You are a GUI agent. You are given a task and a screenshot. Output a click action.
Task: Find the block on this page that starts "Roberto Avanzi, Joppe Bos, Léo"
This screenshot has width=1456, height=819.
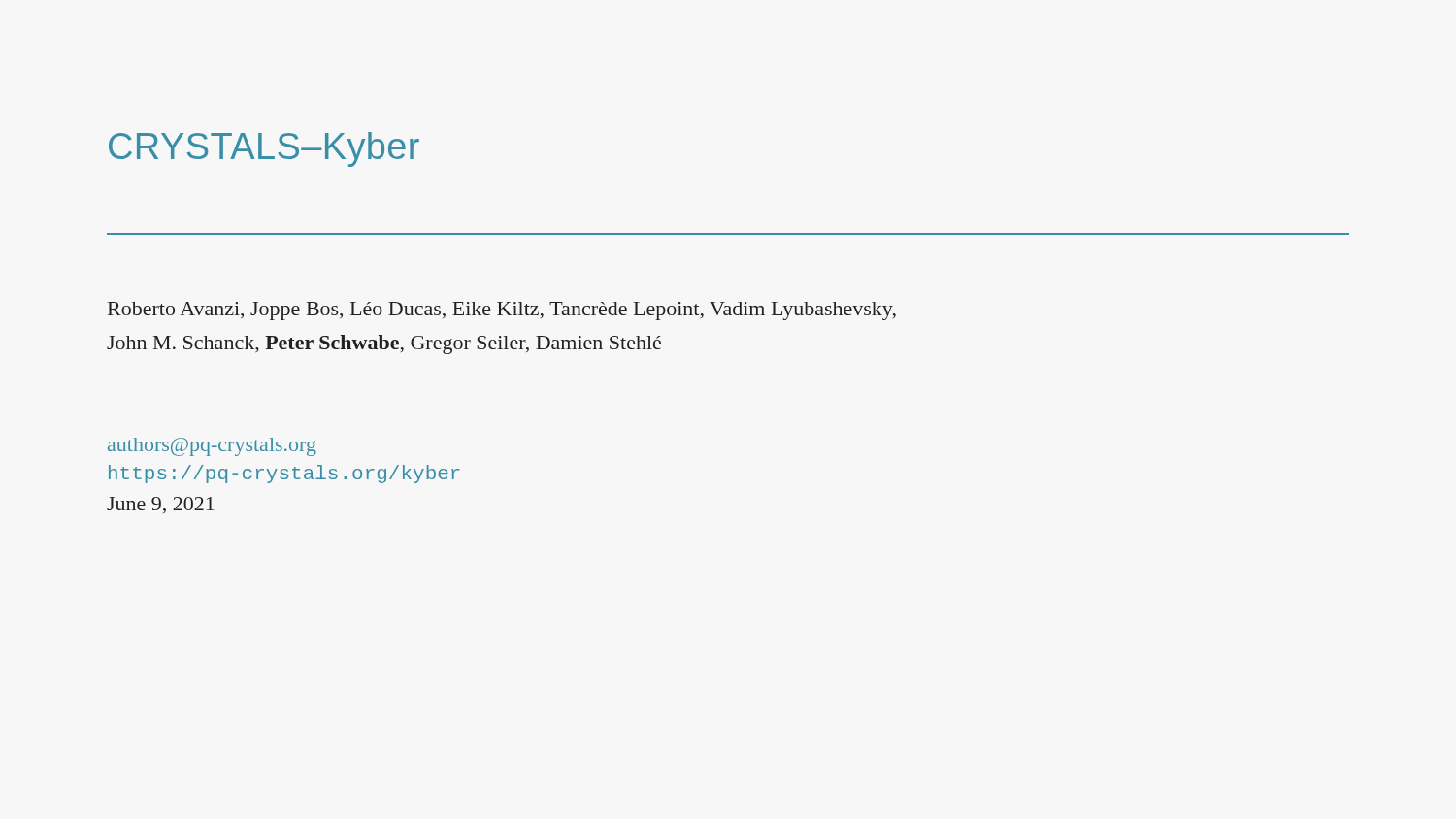pyautogui.click(x=502, y=325)
